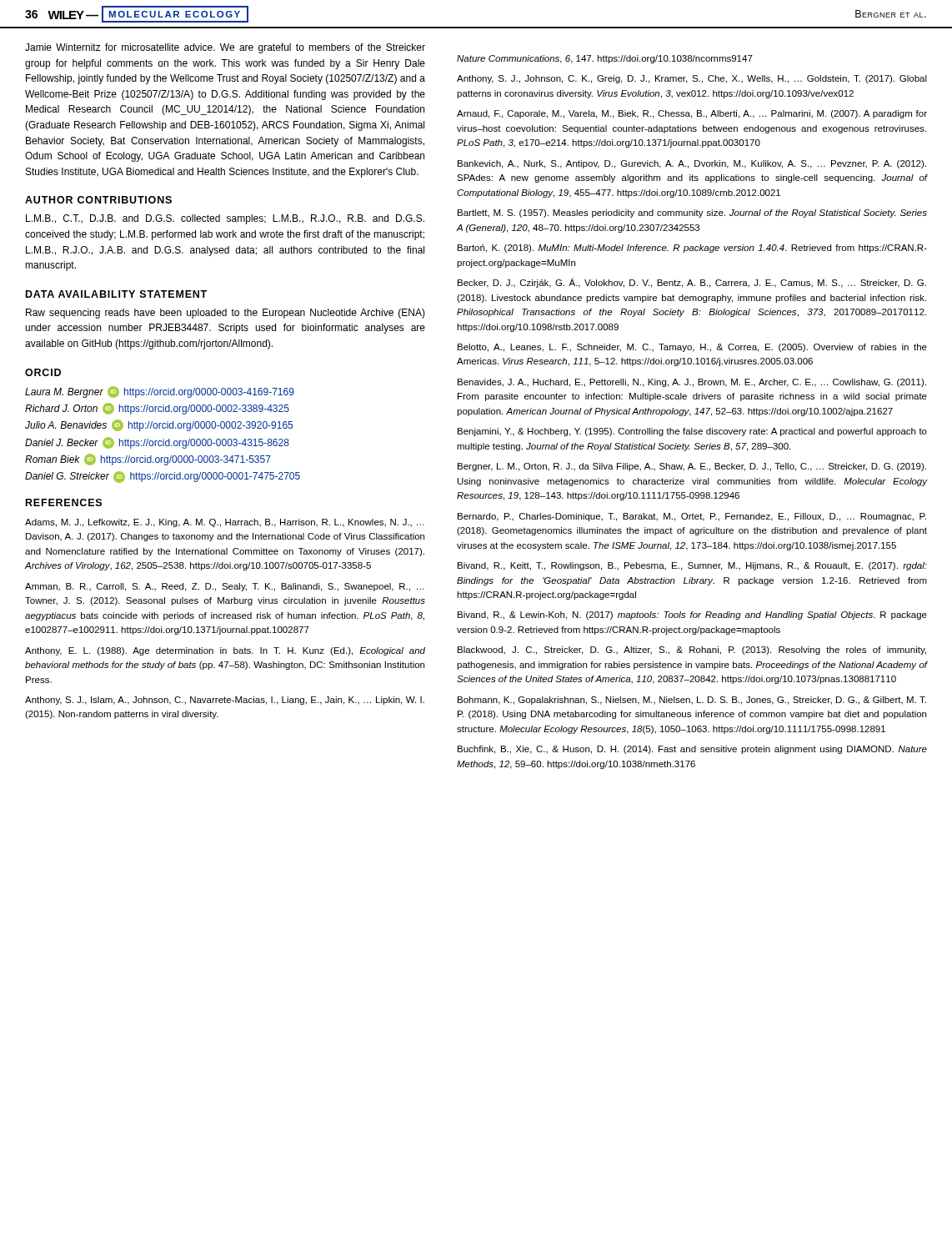952x1251 pixels.
Task: Find the block on this page that starts "Belotto, A., Leanes,"
Action: pos(692,354)
